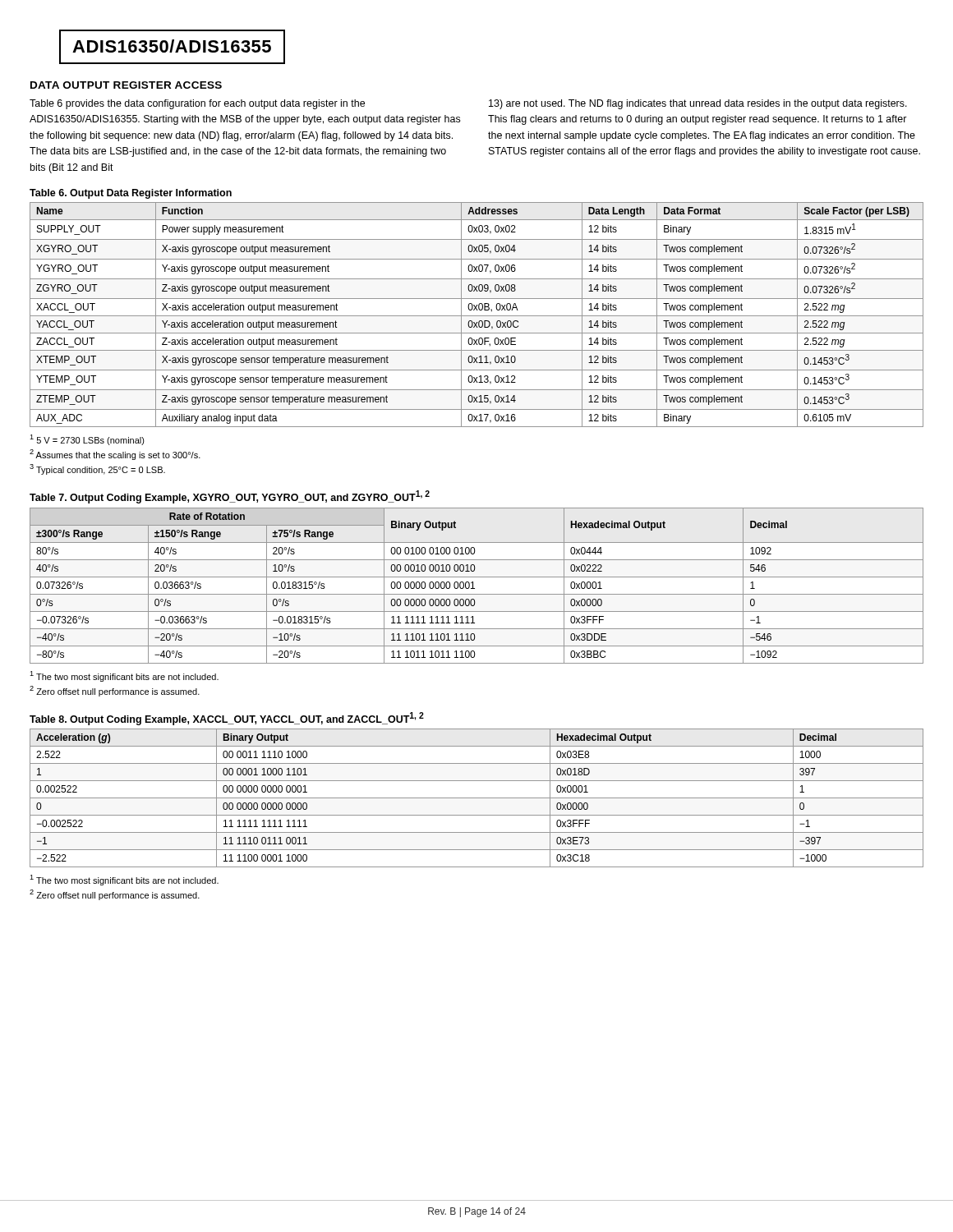This screenshot has height=1232, width=953.
Task: Select the table that reads "00 0001 1000 1101"
Action: (476, 798)
